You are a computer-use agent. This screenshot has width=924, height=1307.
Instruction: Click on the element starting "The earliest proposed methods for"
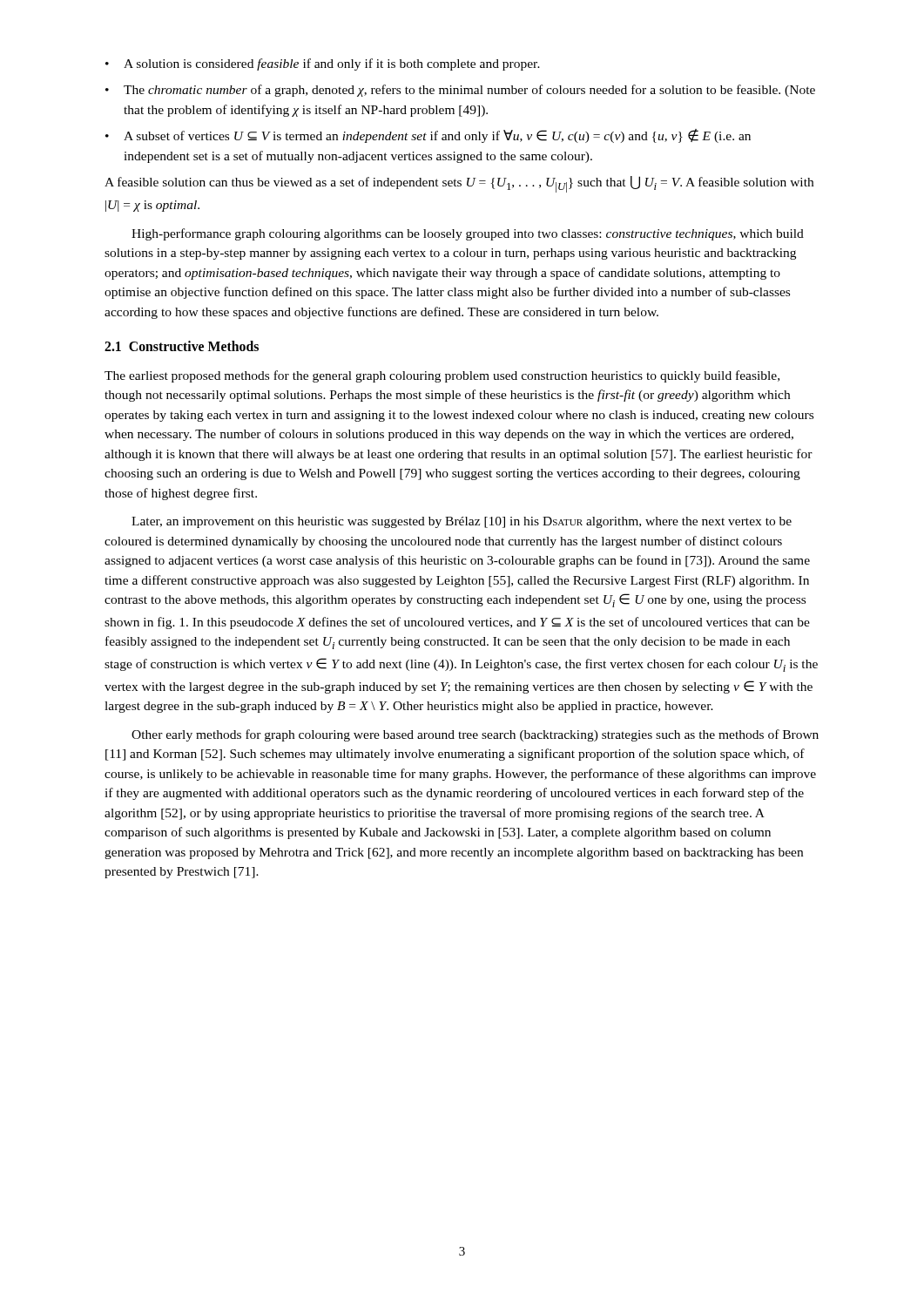click(x=459, y=434)
